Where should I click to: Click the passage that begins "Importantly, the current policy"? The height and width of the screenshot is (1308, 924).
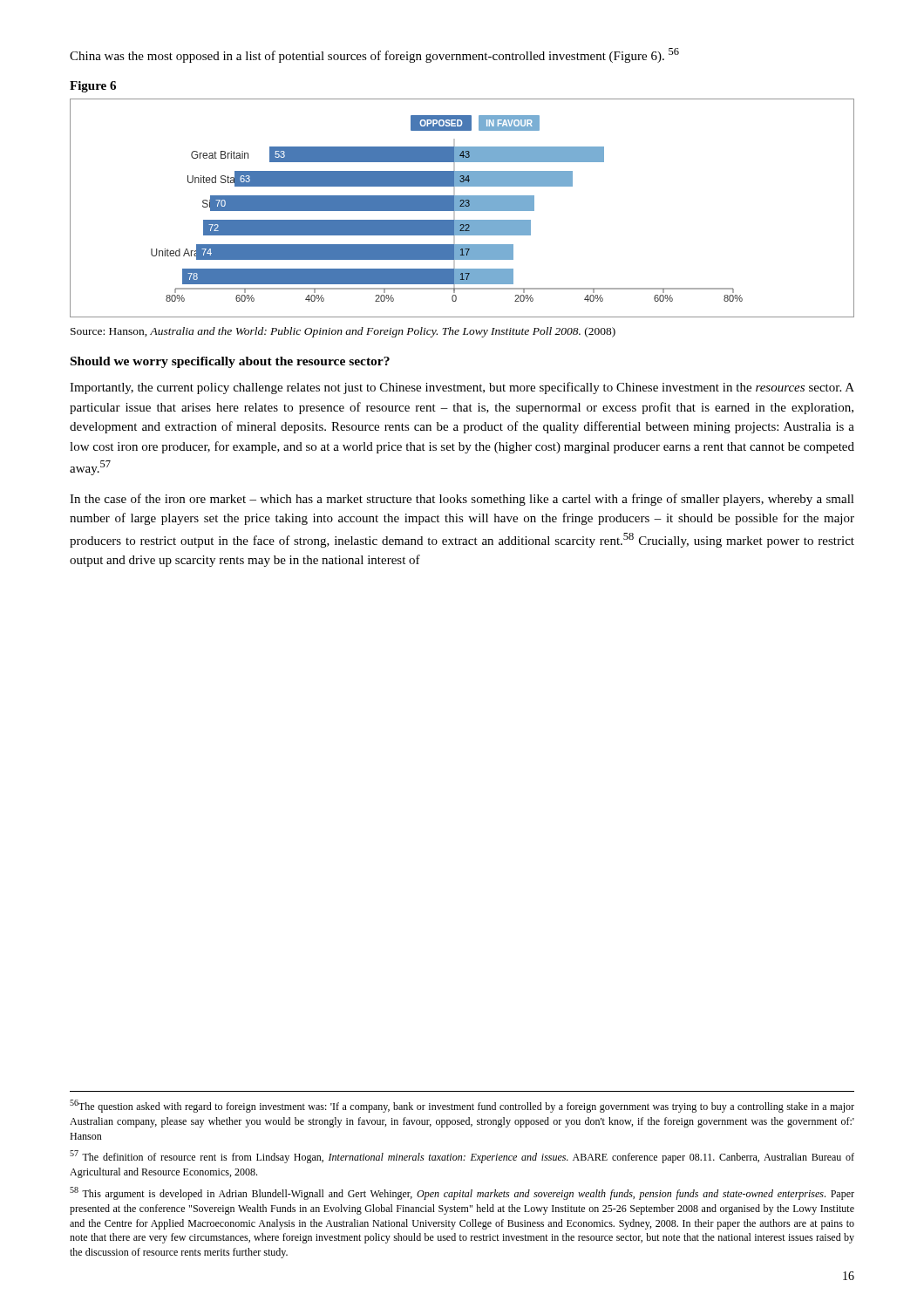click(x=462, y=428)
